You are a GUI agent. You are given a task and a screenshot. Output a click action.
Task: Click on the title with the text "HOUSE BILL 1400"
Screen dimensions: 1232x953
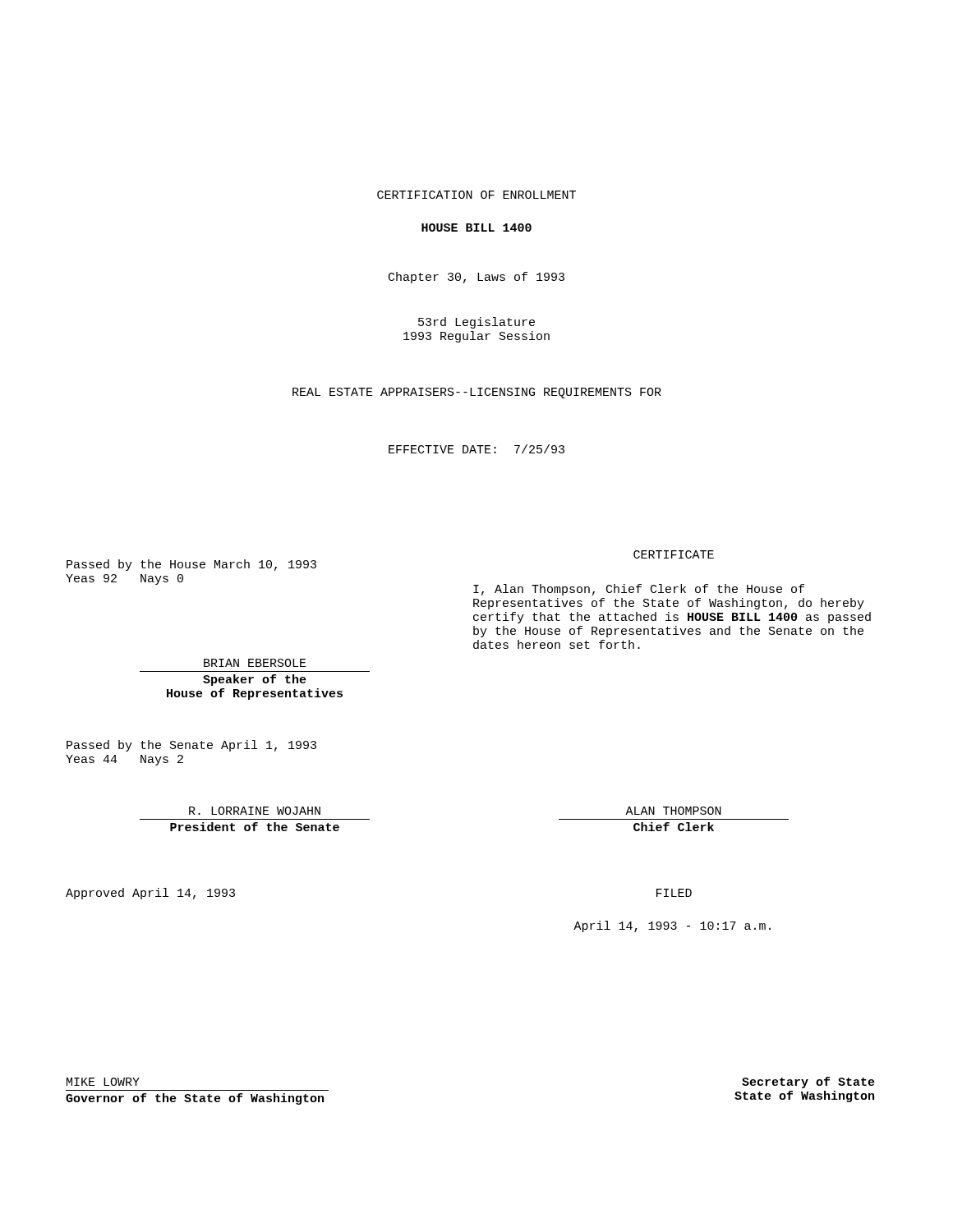pyautogui.click(x=476, y=229)
